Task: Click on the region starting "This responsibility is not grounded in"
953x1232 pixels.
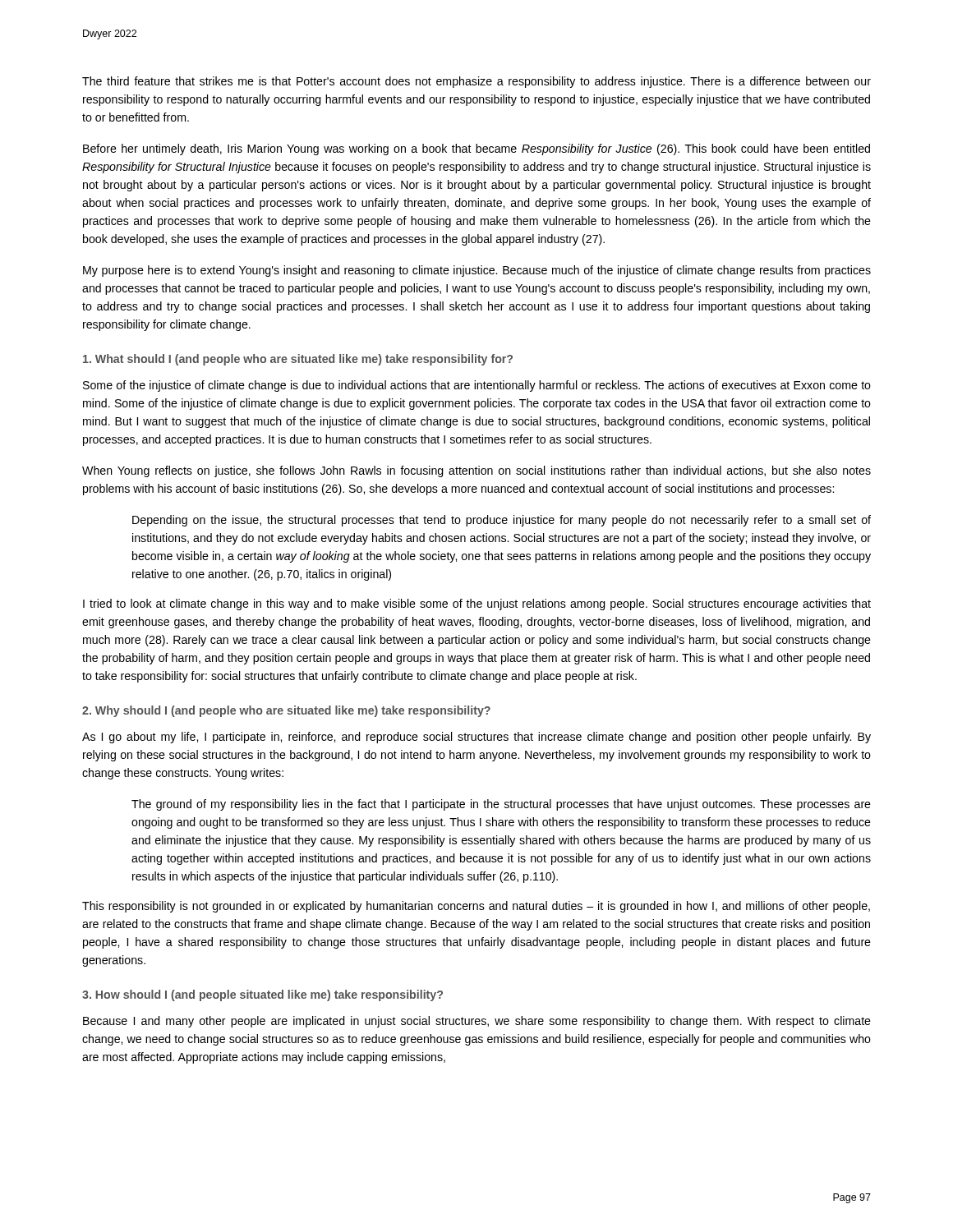Action: (476, 933)
